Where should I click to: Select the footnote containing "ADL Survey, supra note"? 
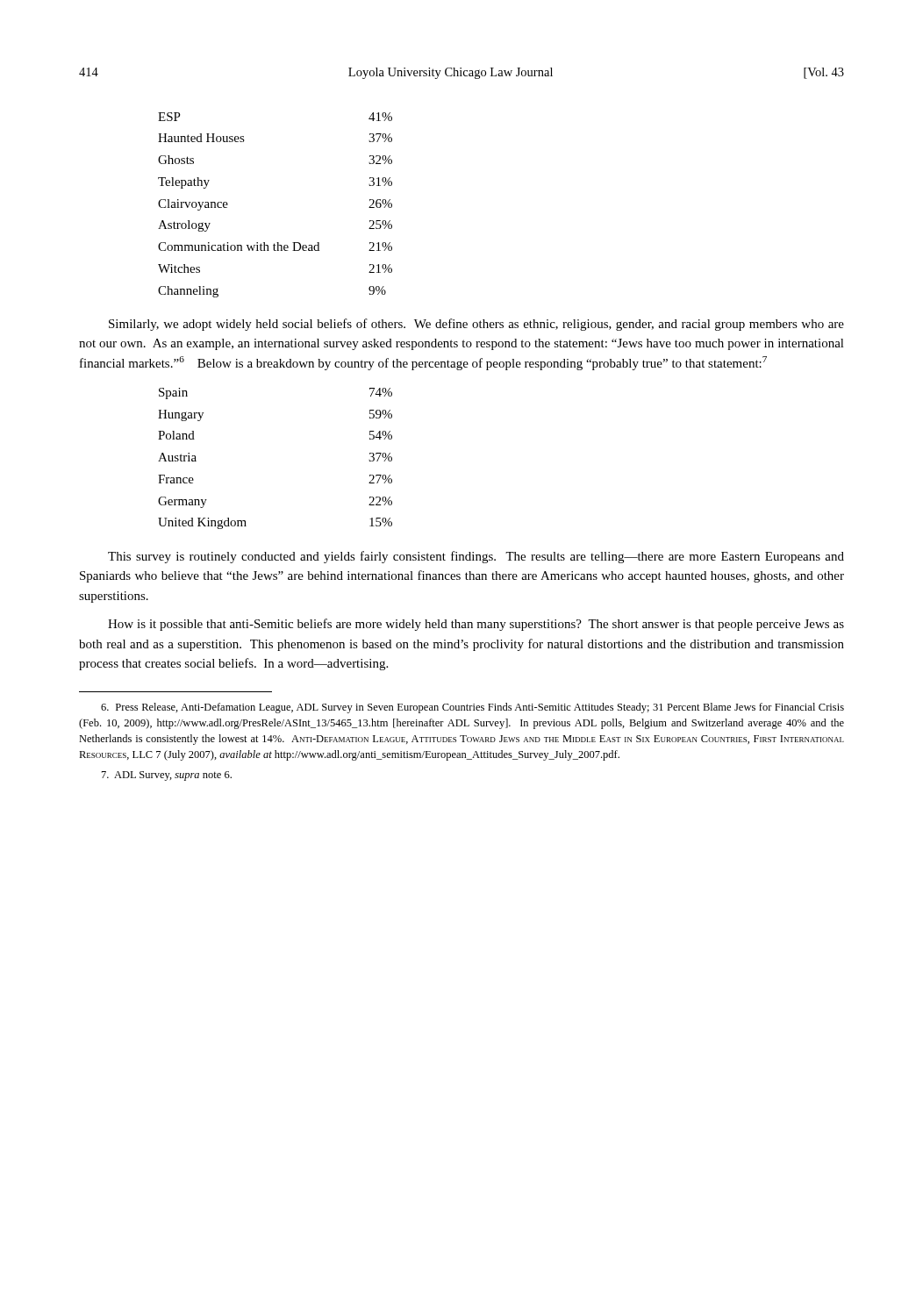(167, 775)
